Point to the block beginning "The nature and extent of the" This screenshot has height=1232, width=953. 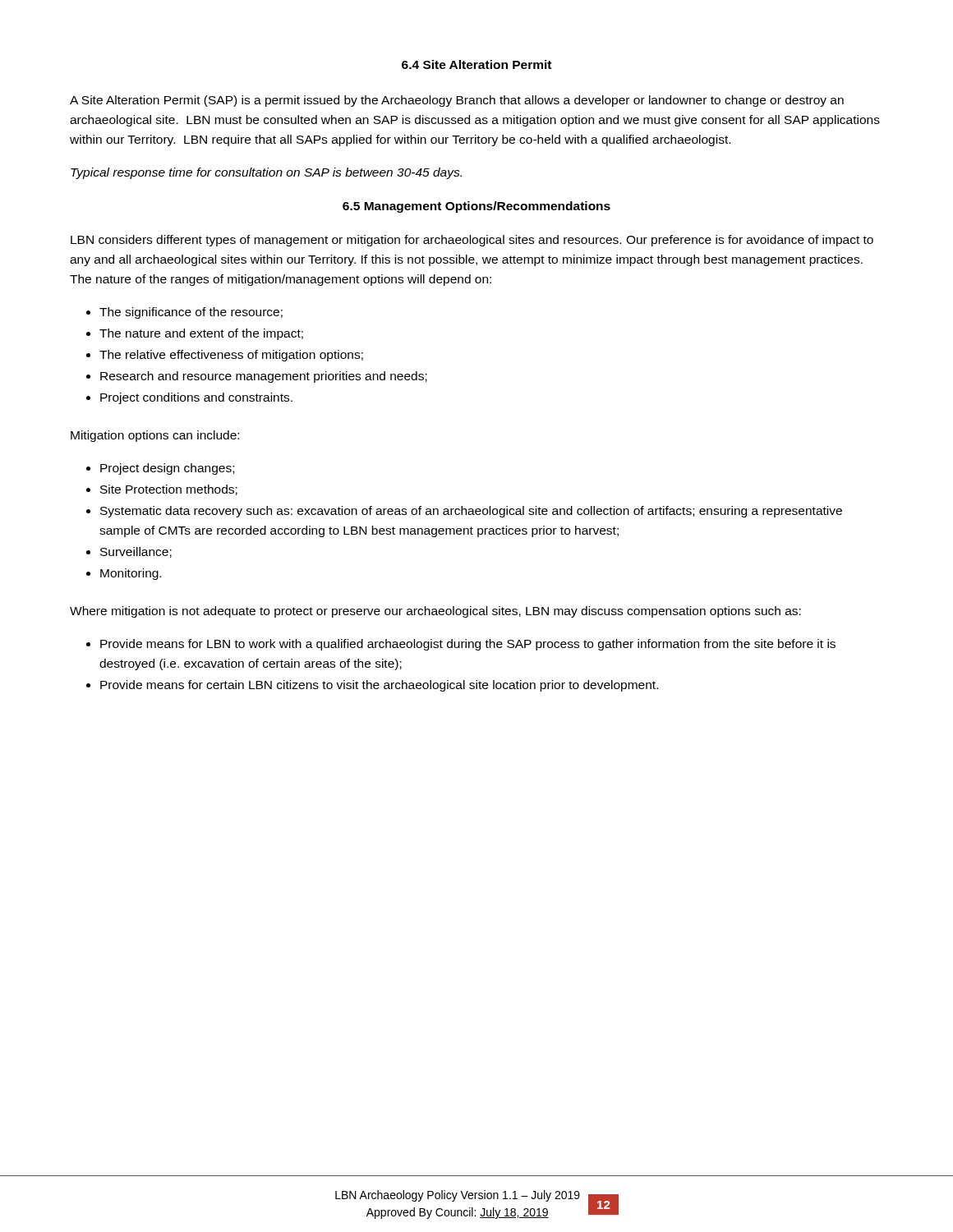pyautogui.click(x=202, y=333)
